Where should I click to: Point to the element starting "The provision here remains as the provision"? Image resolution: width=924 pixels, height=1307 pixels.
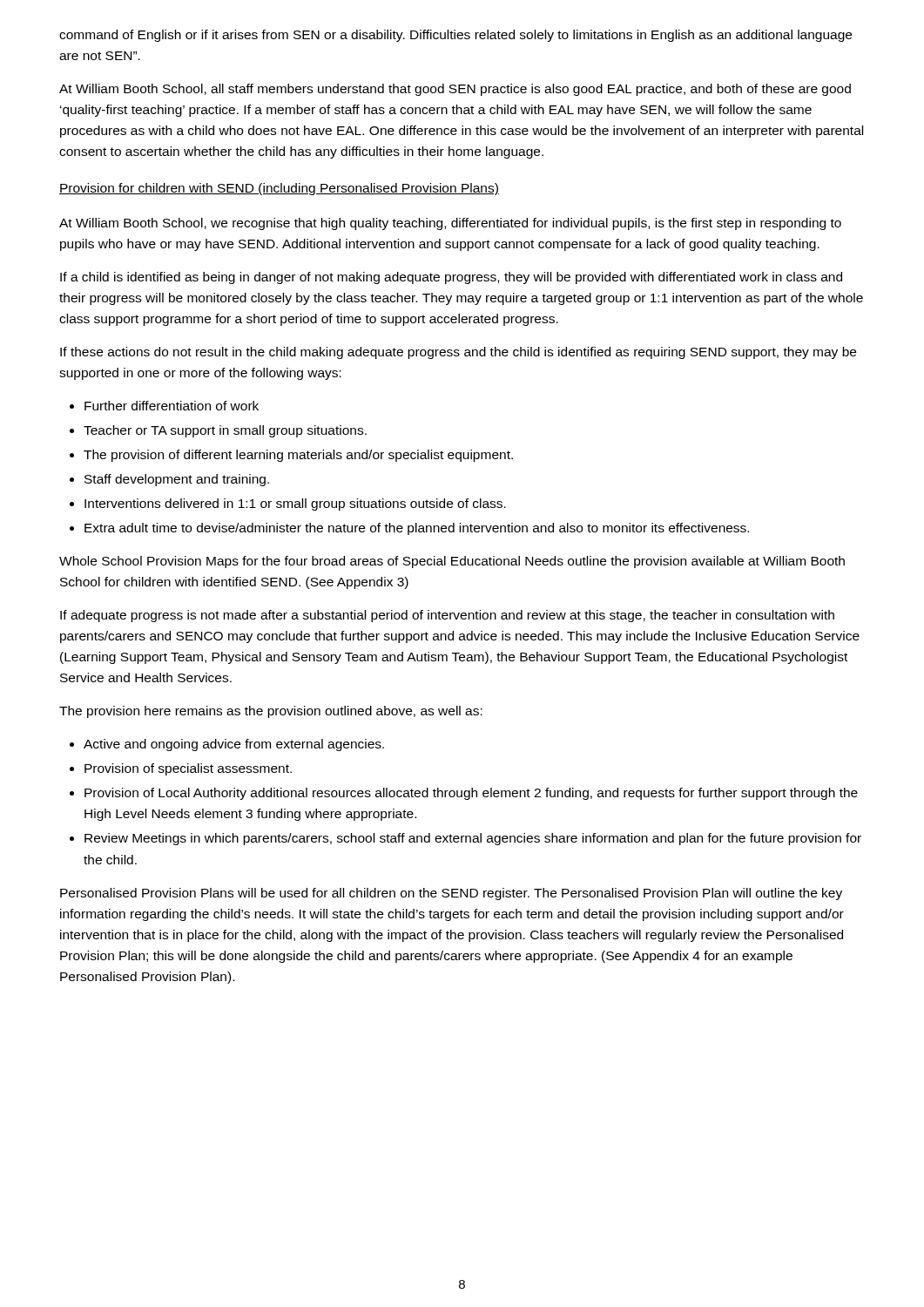(462, 711)
